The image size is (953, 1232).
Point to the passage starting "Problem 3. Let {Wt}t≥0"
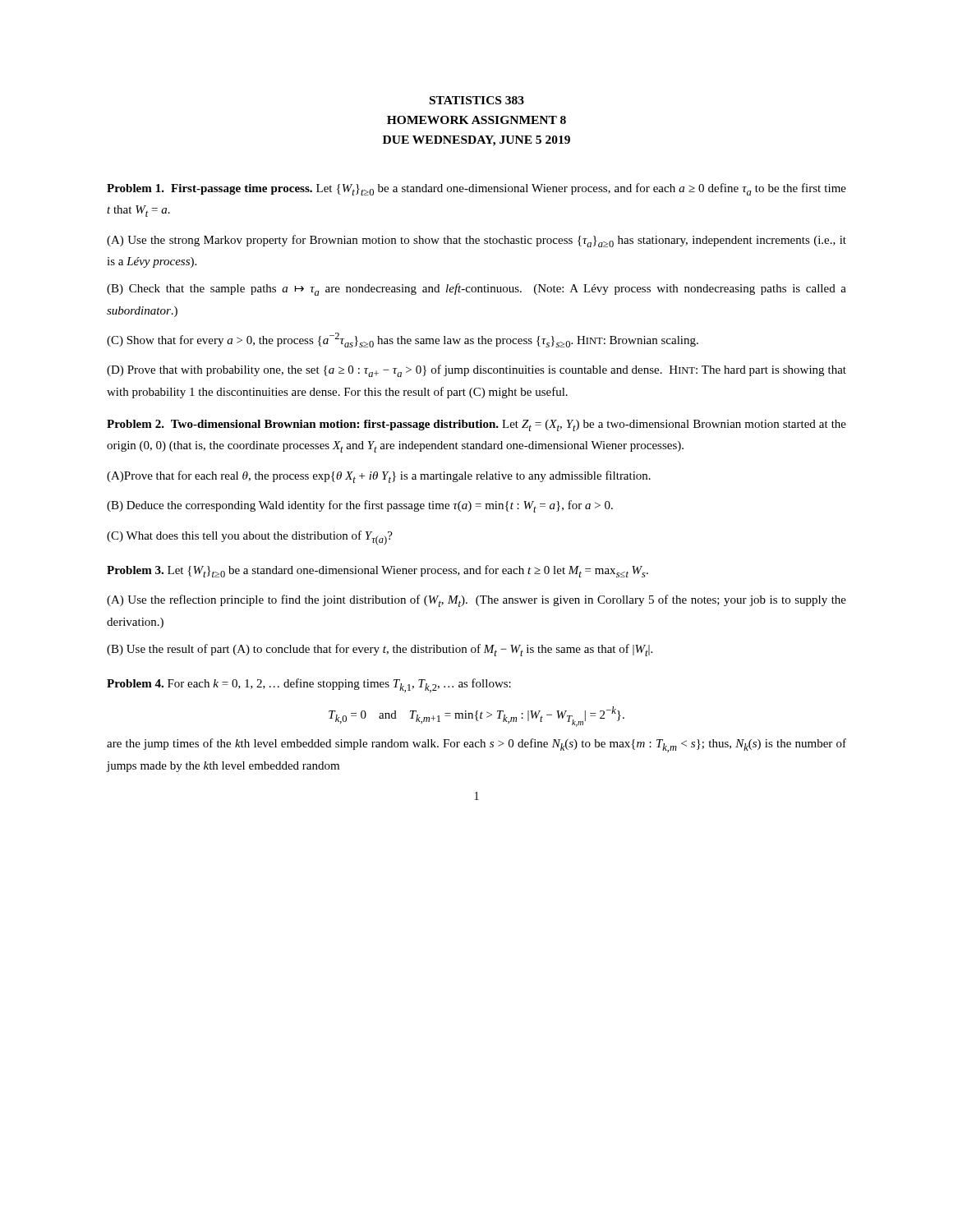(378, 572)
